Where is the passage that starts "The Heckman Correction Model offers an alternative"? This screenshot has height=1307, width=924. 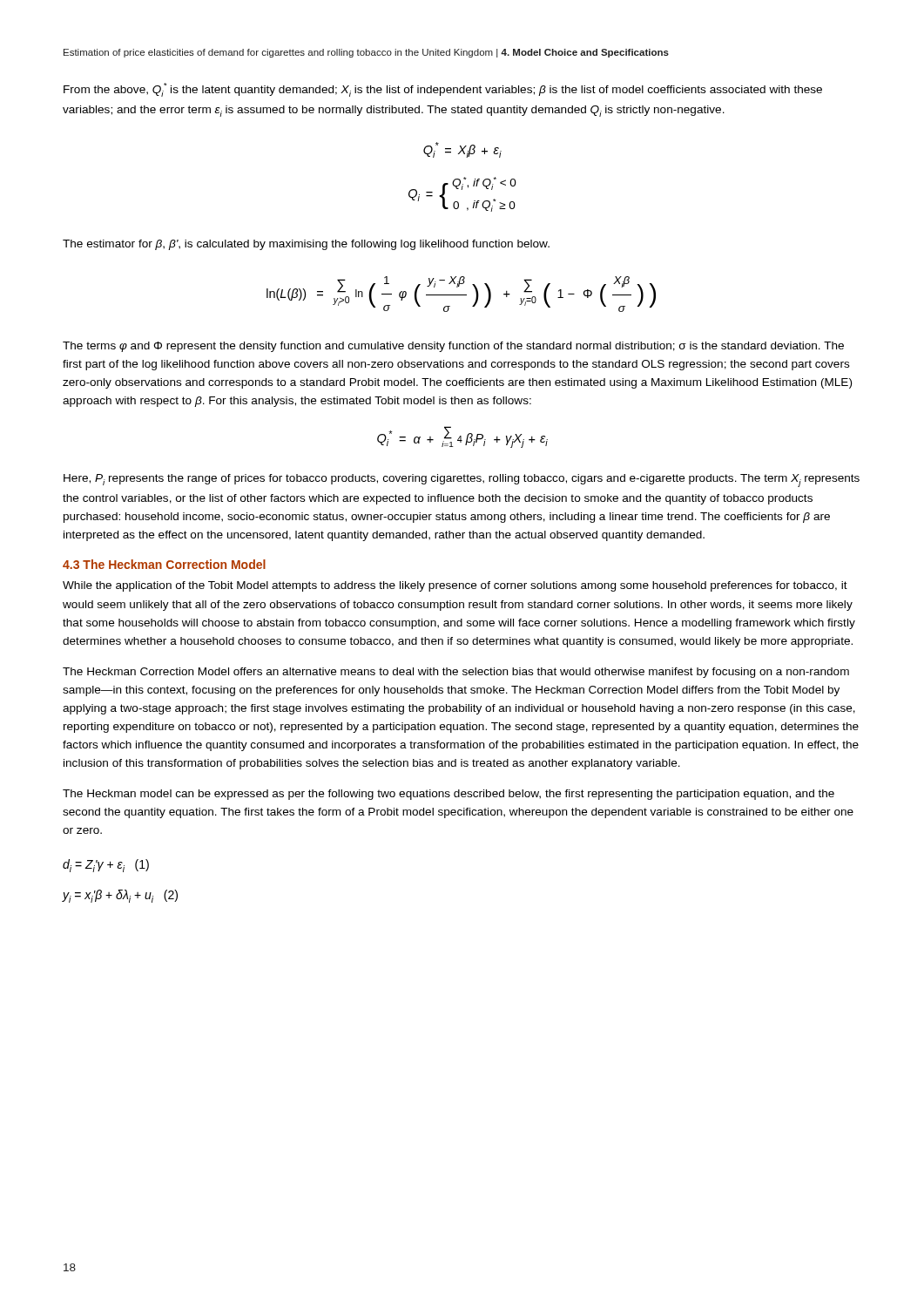[x=461, y=717]
